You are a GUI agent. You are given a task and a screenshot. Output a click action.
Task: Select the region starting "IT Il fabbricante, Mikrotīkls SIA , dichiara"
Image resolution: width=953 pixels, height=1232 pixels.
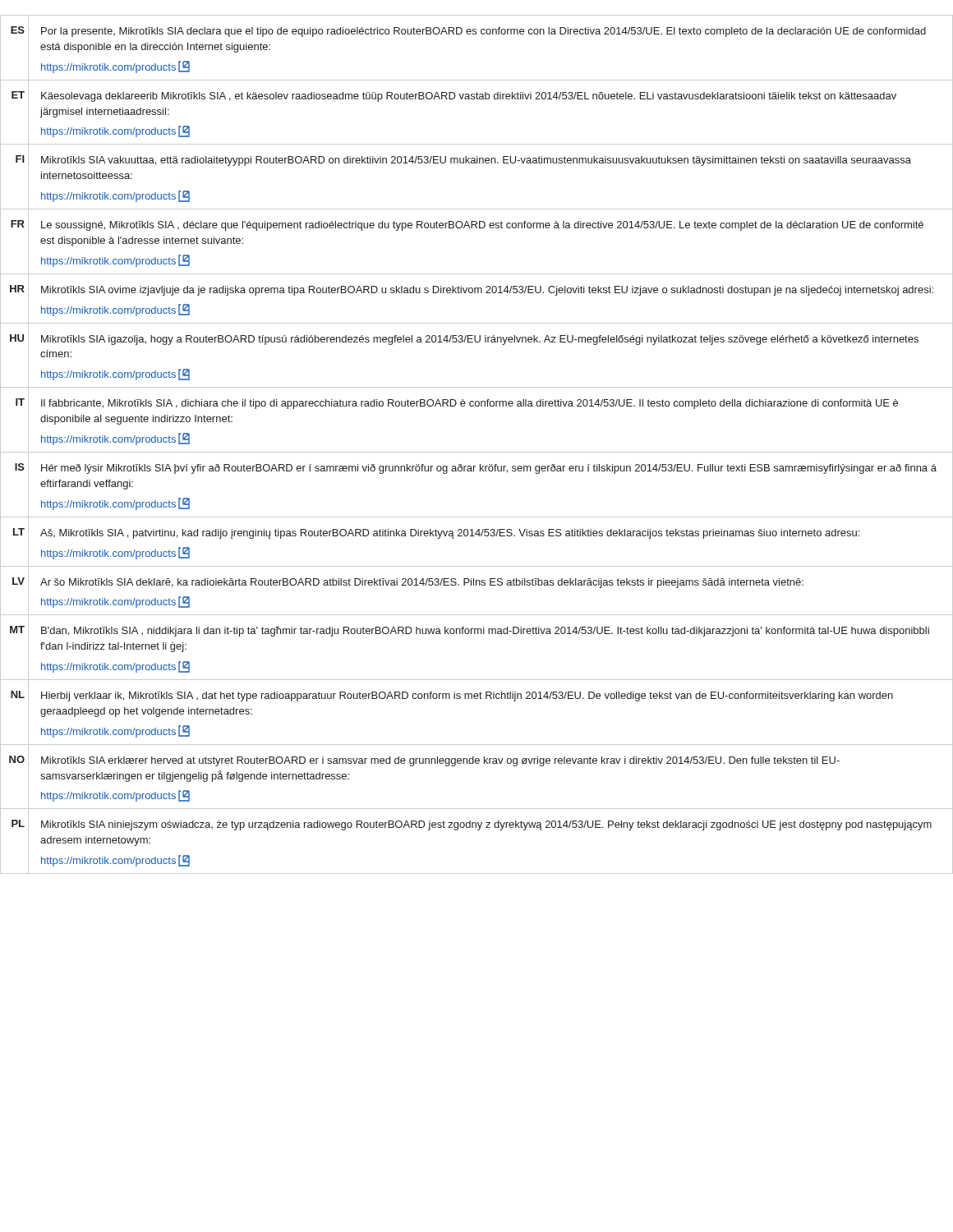(x=476, y=420)
